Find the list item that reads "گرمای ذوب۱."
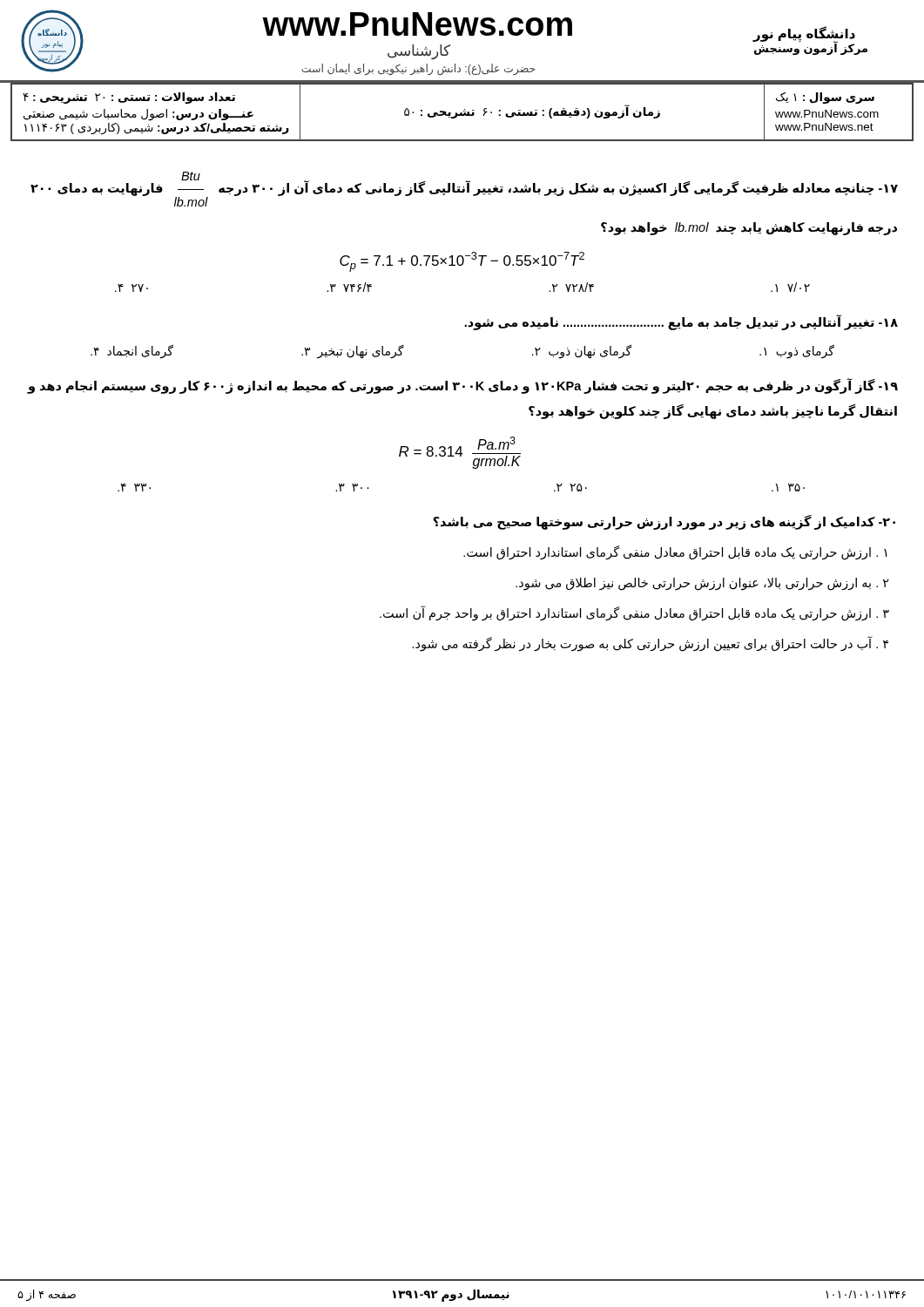 (x=796, y=351)
